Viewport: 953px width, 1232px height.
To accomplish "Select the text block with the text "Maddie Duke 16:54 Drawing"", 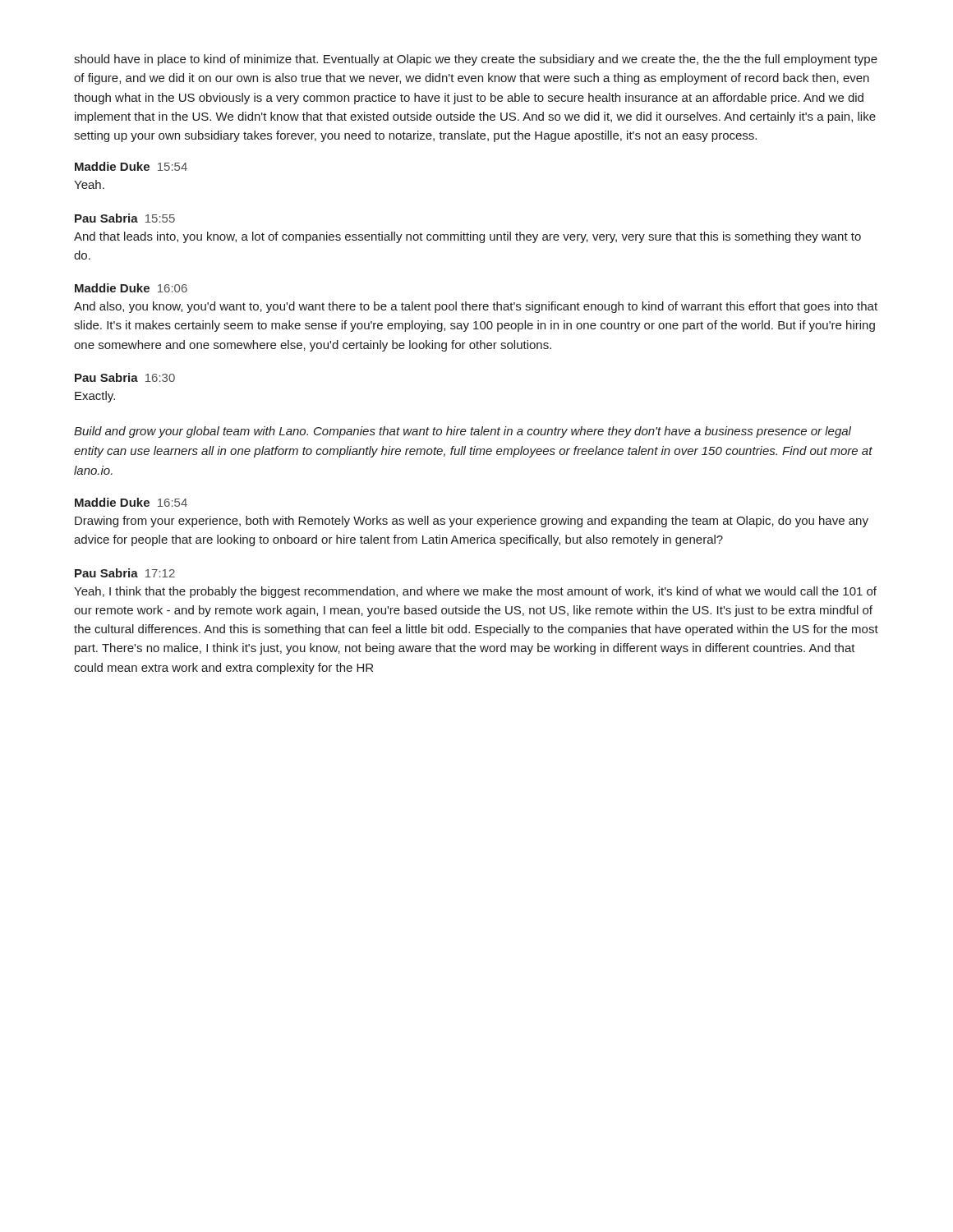I will pyautogui.click(x=476, y=522).
